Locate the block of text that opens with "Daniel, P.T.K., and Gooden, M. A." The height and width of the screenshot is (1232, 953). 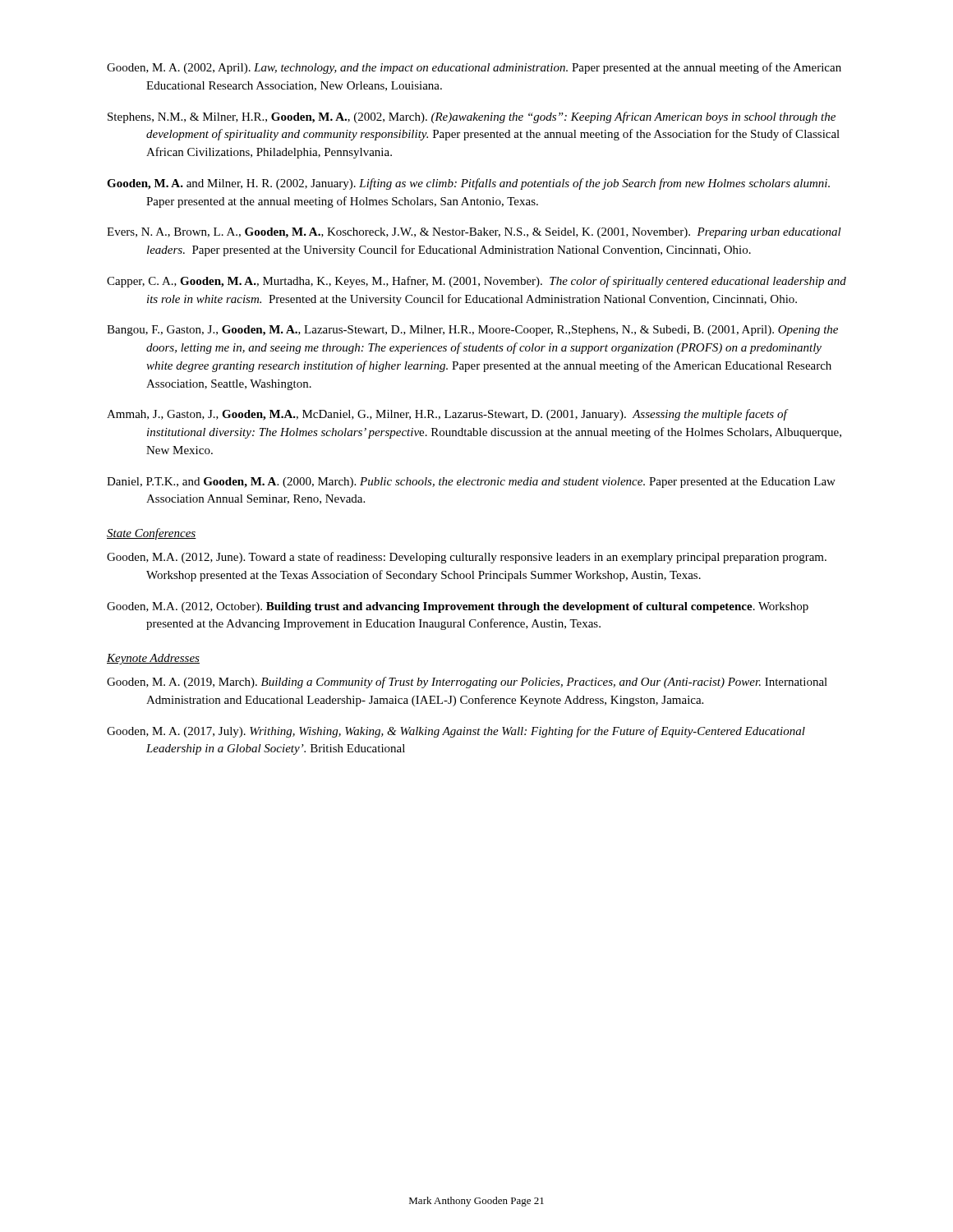coord(471,490)
